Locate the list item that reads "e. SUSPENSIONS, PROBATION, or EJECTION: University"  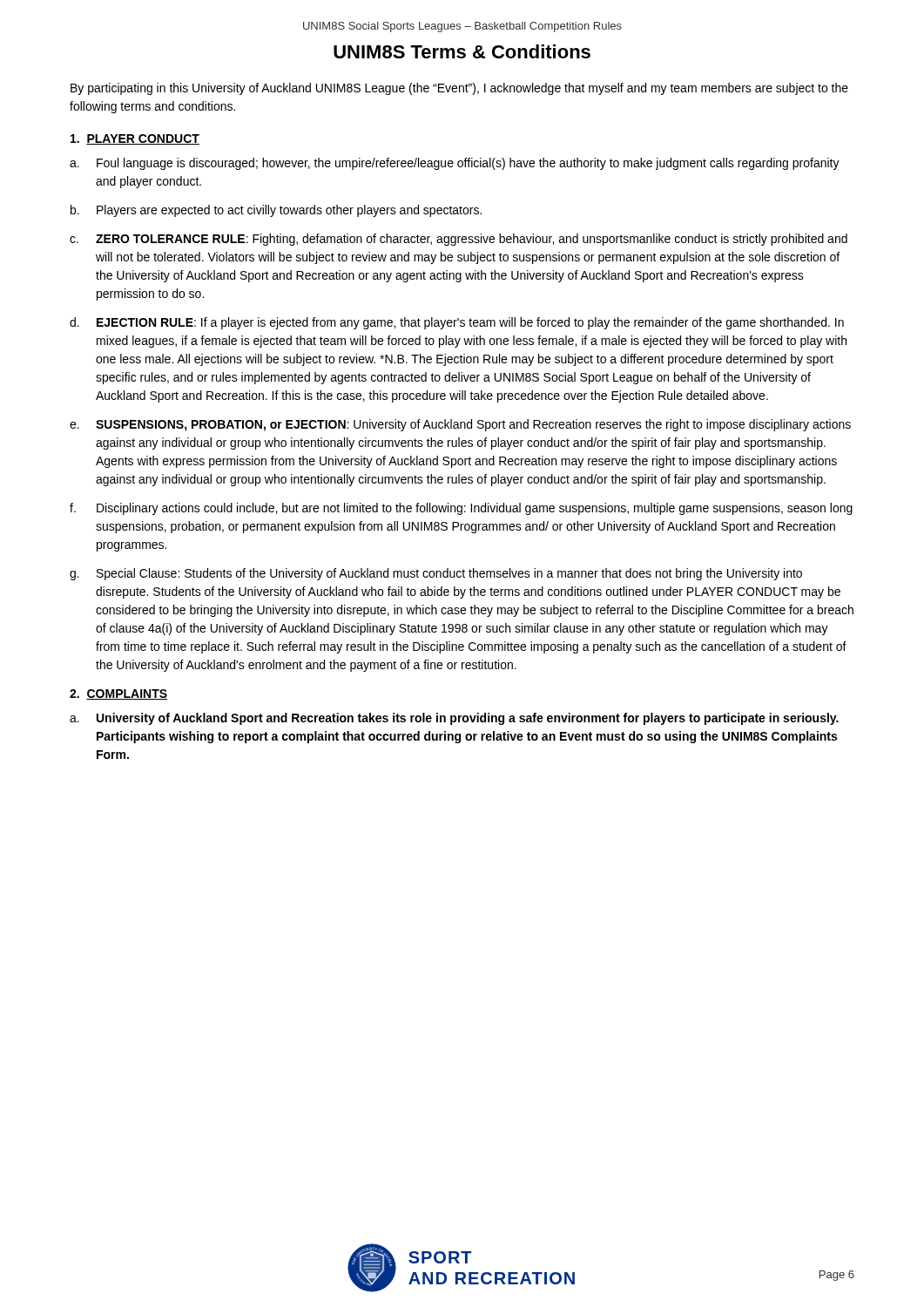pyautogui.click(x=462, y=452)
